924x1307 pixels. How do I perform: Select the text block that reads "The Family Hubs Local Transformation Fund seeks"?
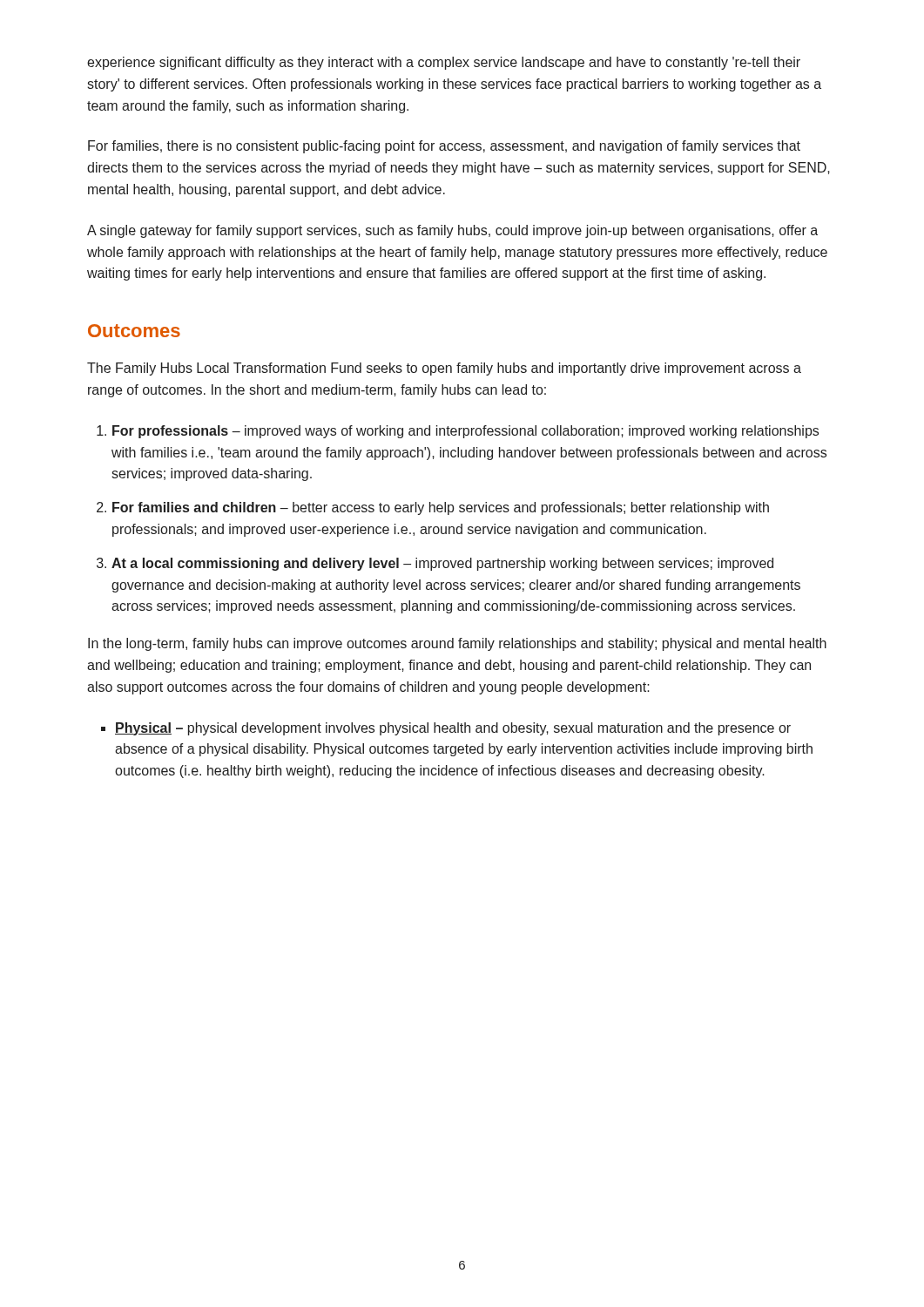(444, 379)
